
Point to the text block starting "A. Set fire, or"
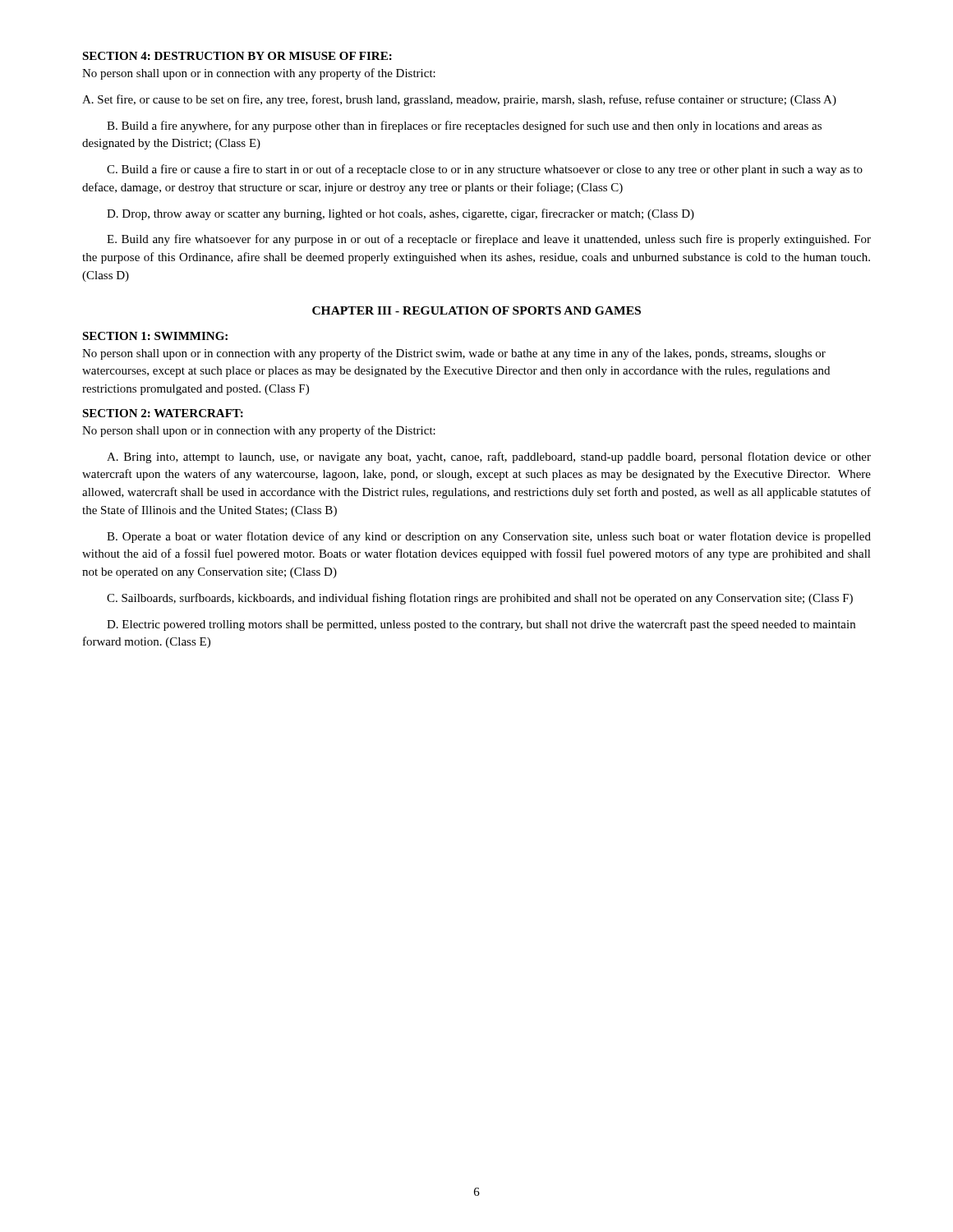(459, 99)
